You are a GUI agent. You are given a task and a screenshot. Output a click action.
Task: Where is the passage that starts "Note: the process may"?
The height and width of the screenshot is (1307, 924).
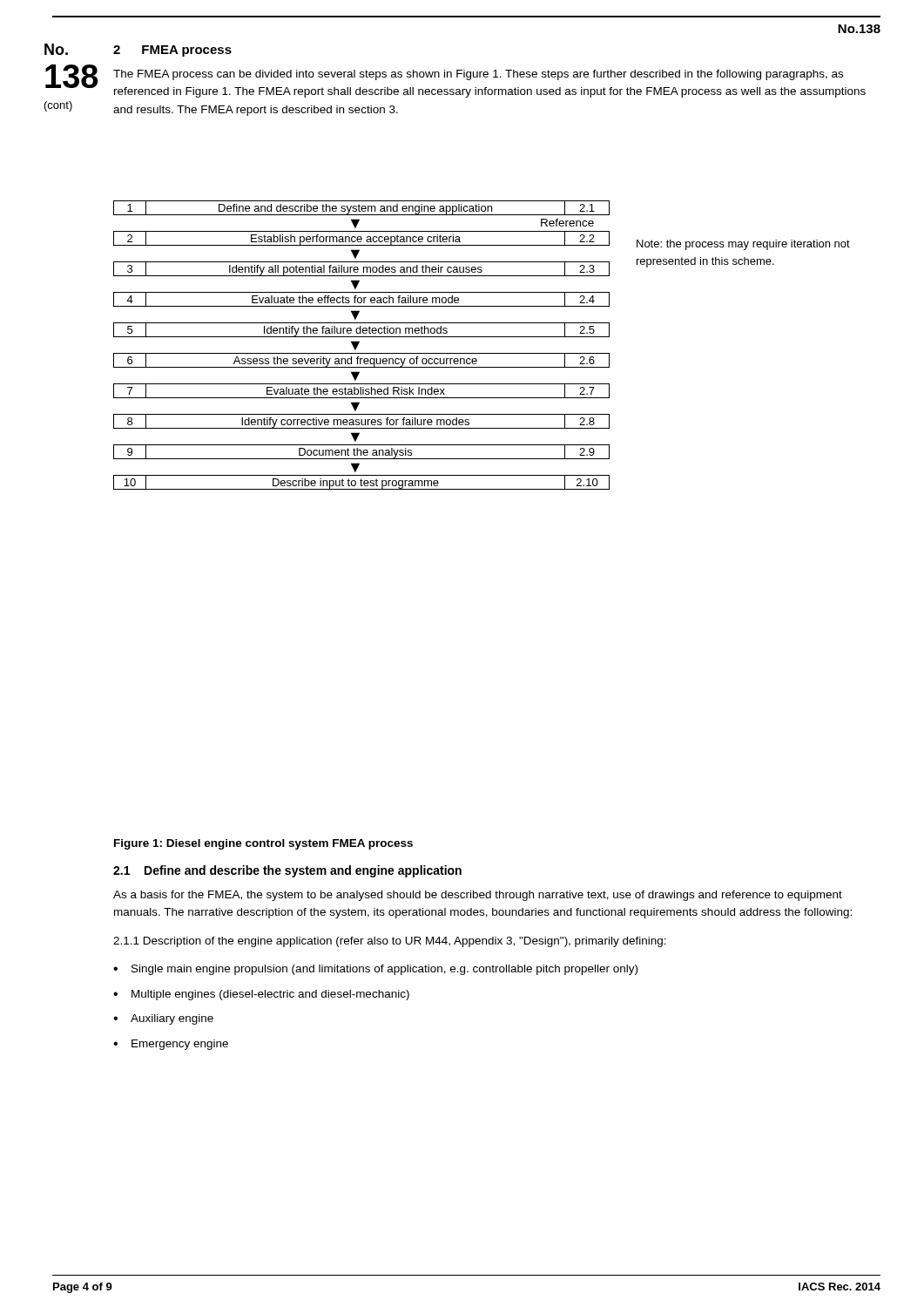(743, 252)
